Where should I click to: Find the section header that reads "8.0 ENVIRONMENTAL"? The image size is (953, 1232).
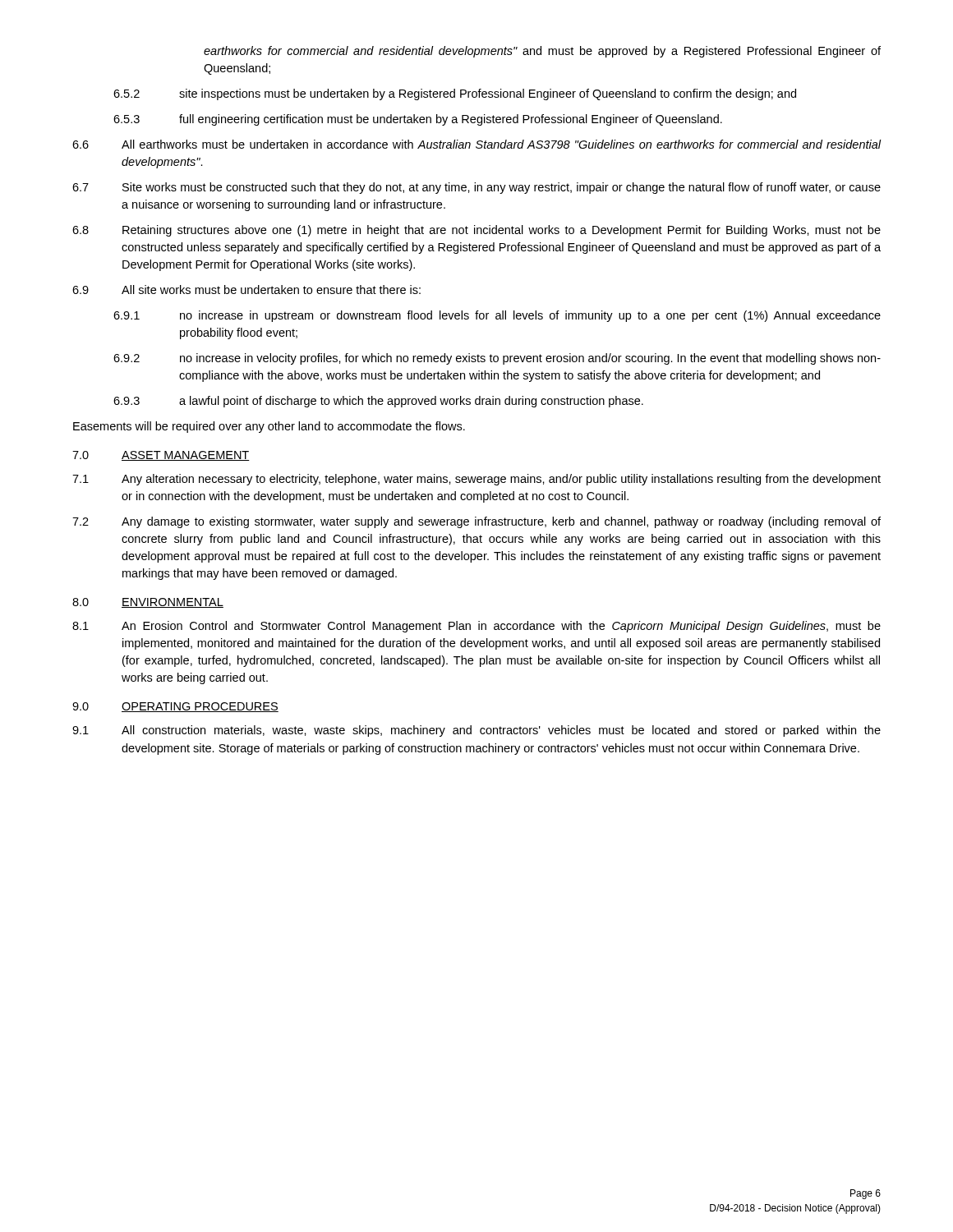tap(148, 603)
